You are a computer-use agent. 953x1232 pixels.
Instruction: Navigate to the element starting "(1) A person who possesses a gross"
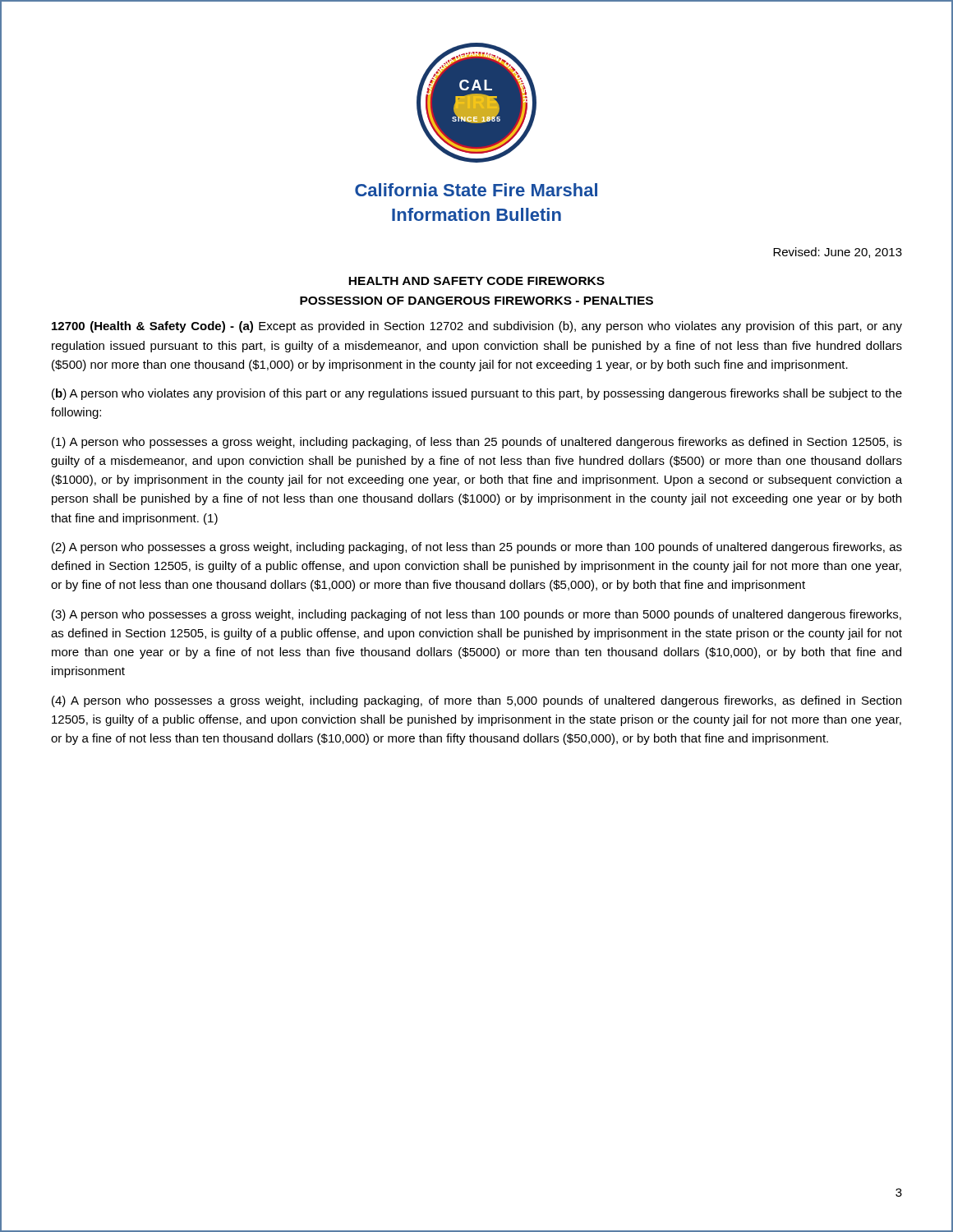click(476, 479)
